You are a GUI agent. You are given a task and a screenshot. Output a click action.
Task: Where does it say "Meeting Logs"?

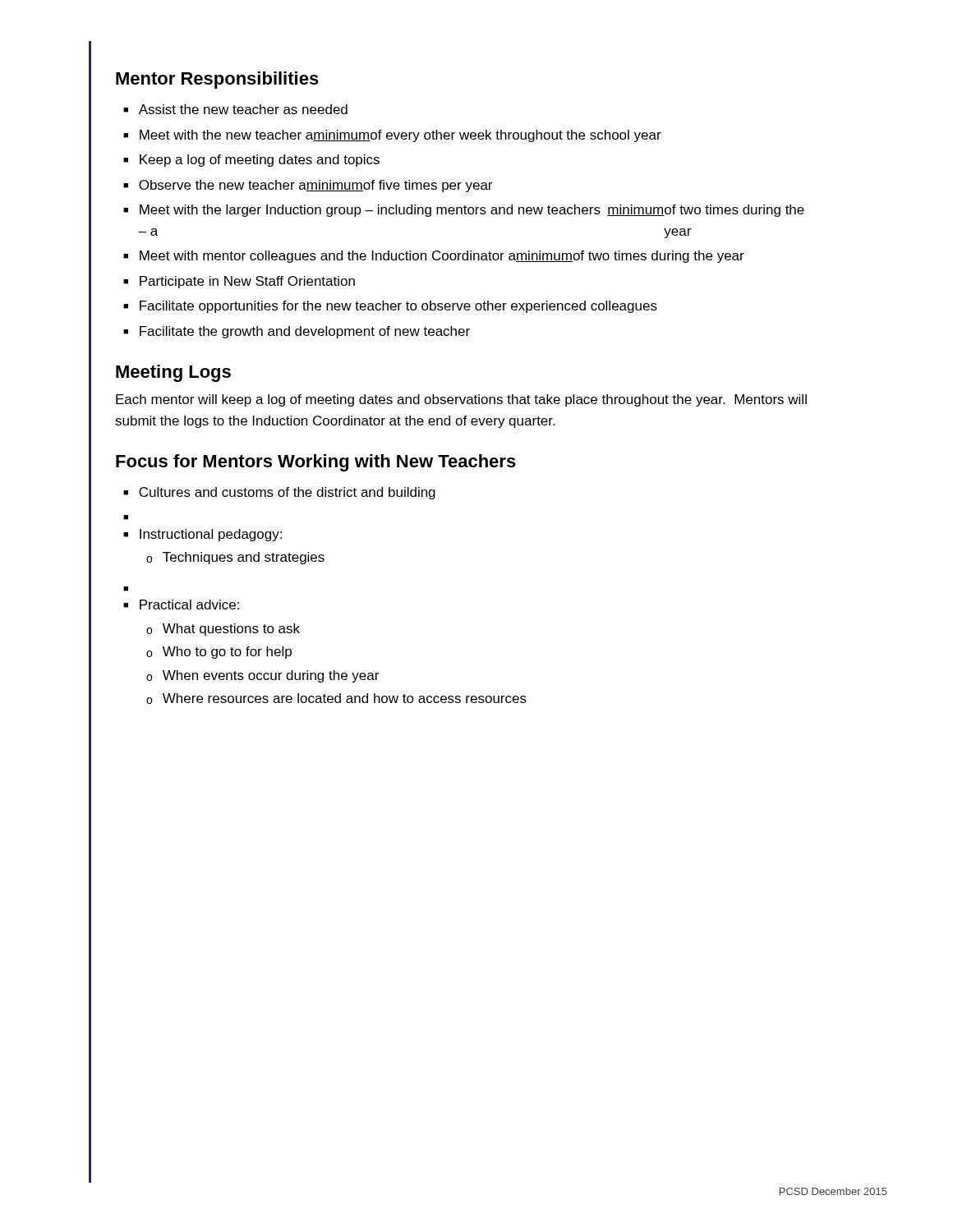(173, 372)
